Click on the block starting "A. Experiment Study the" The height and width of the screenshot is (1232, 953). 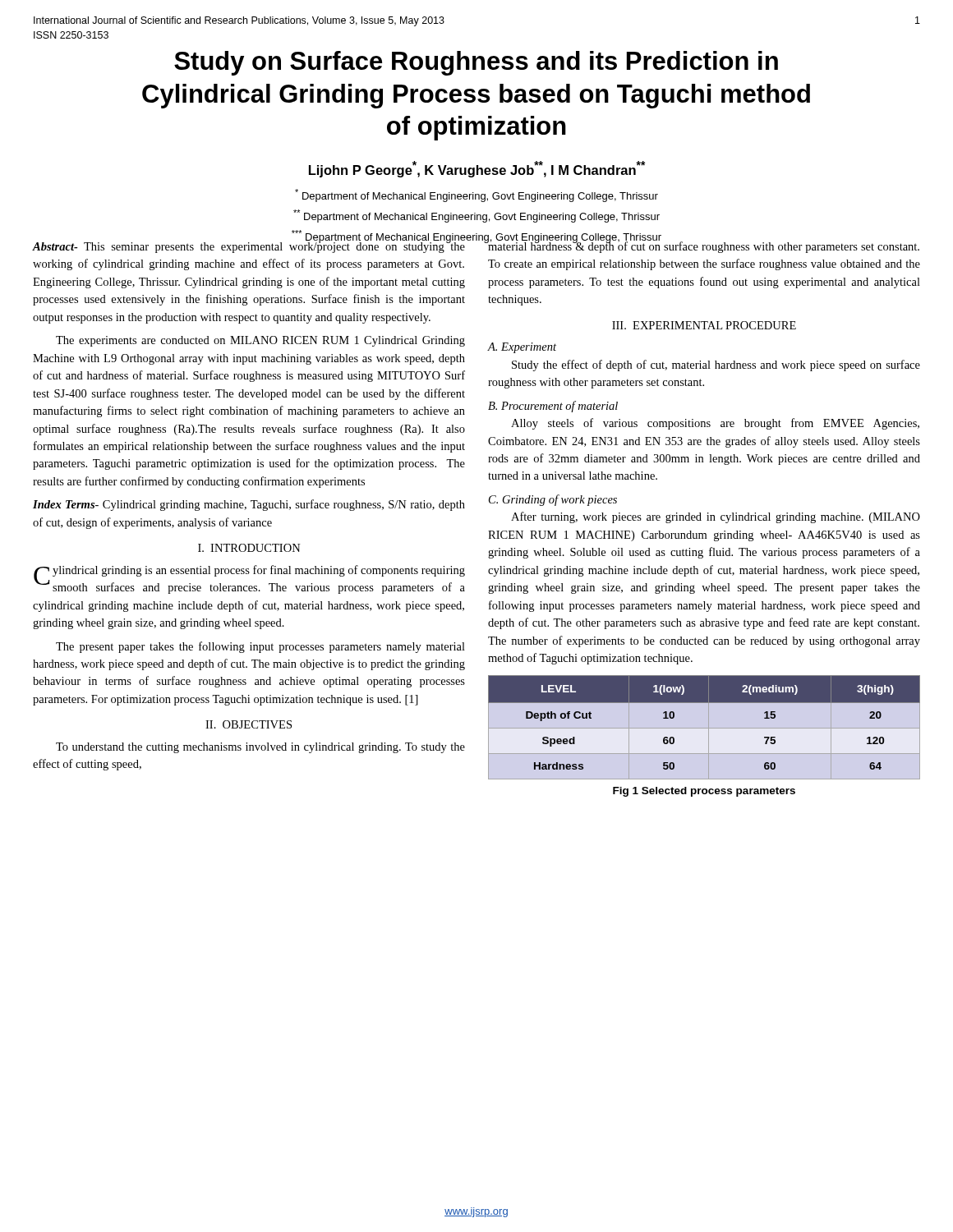coord(704,366)
